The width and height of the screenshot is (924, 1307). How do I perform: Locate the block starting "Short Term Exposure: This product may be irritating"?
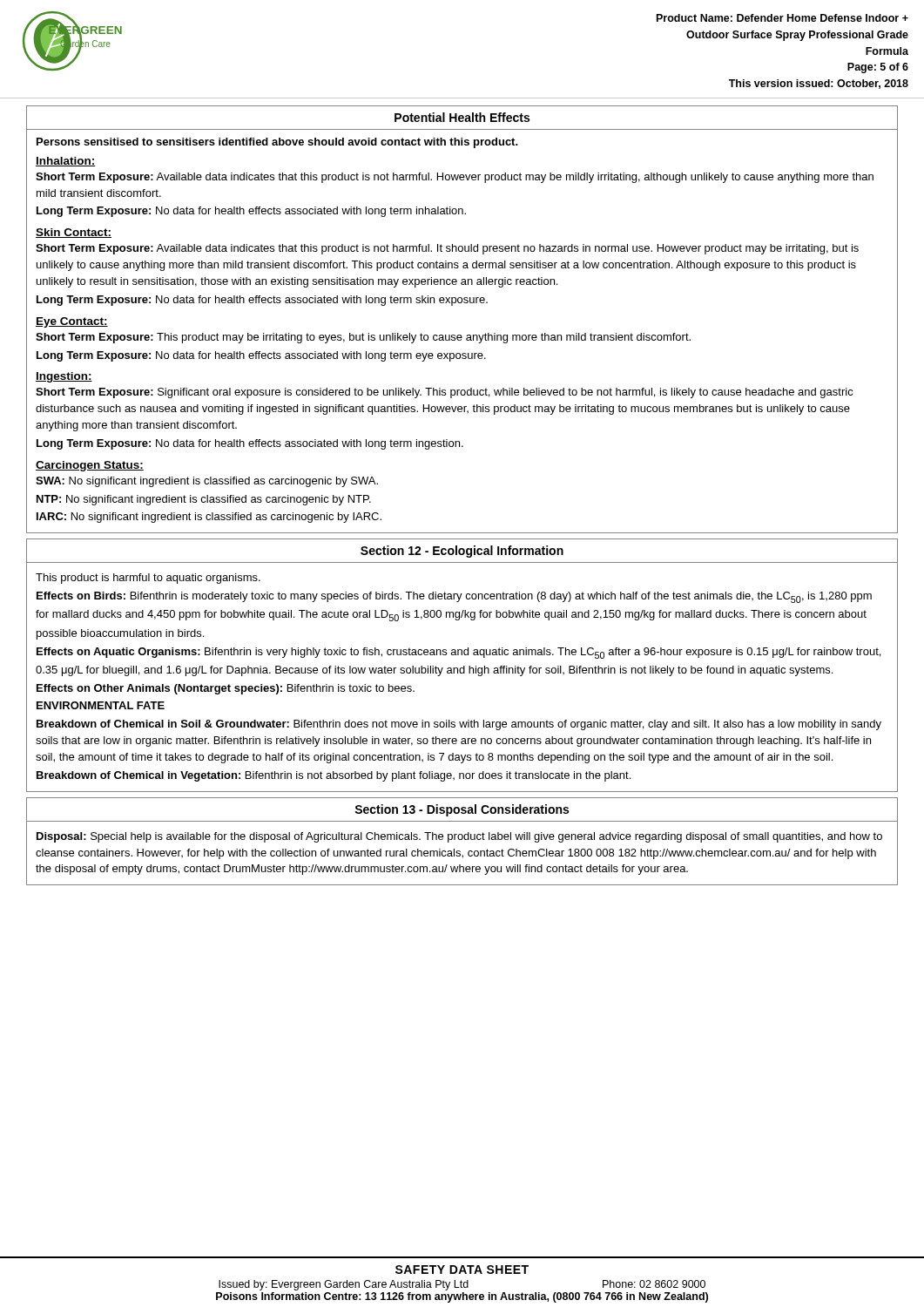coord(462,346)
